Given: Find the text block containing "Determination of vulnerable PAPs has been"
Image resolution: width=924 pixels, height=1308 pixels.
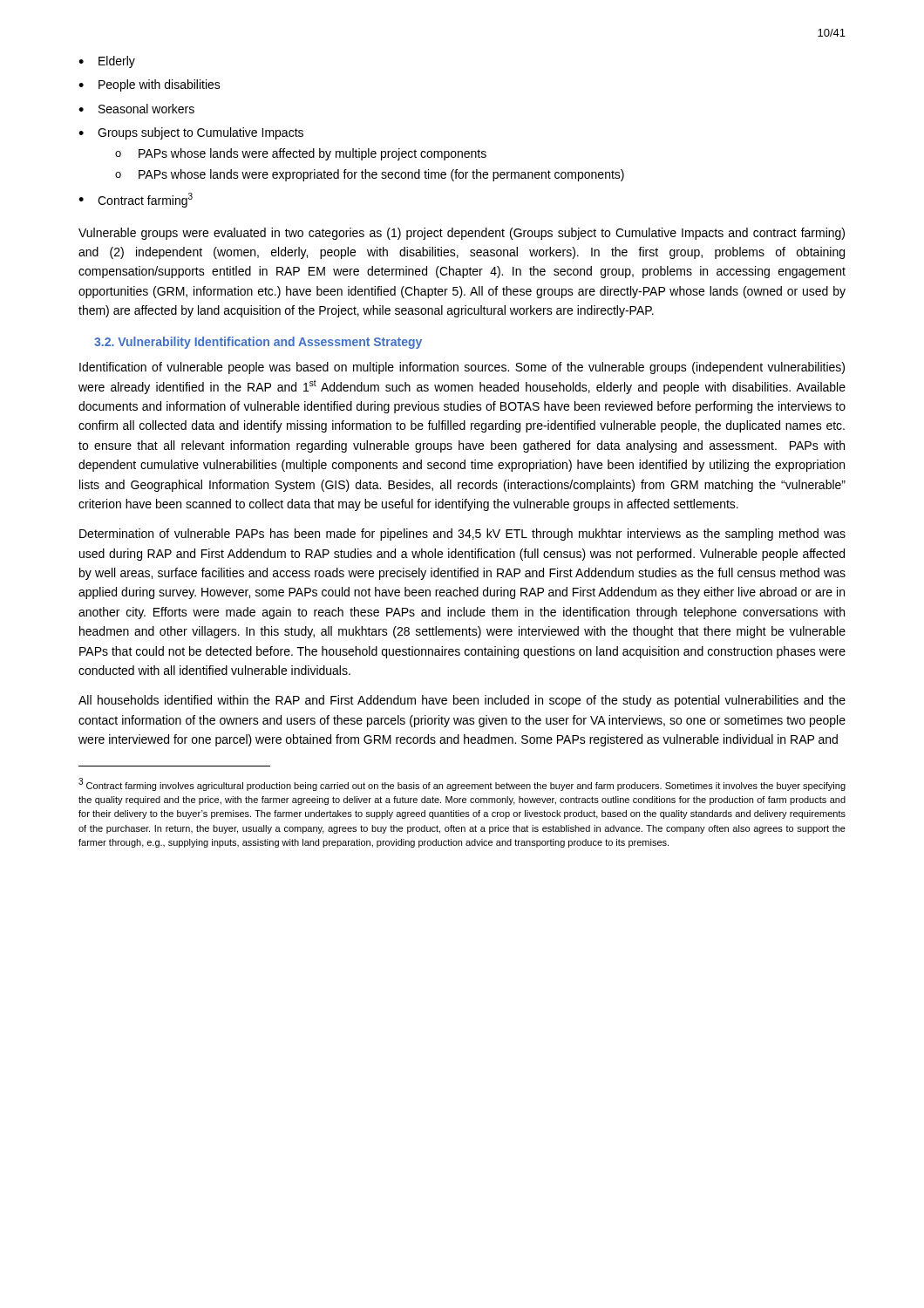Looking at the screenshot, I should [x=462, y=602].
